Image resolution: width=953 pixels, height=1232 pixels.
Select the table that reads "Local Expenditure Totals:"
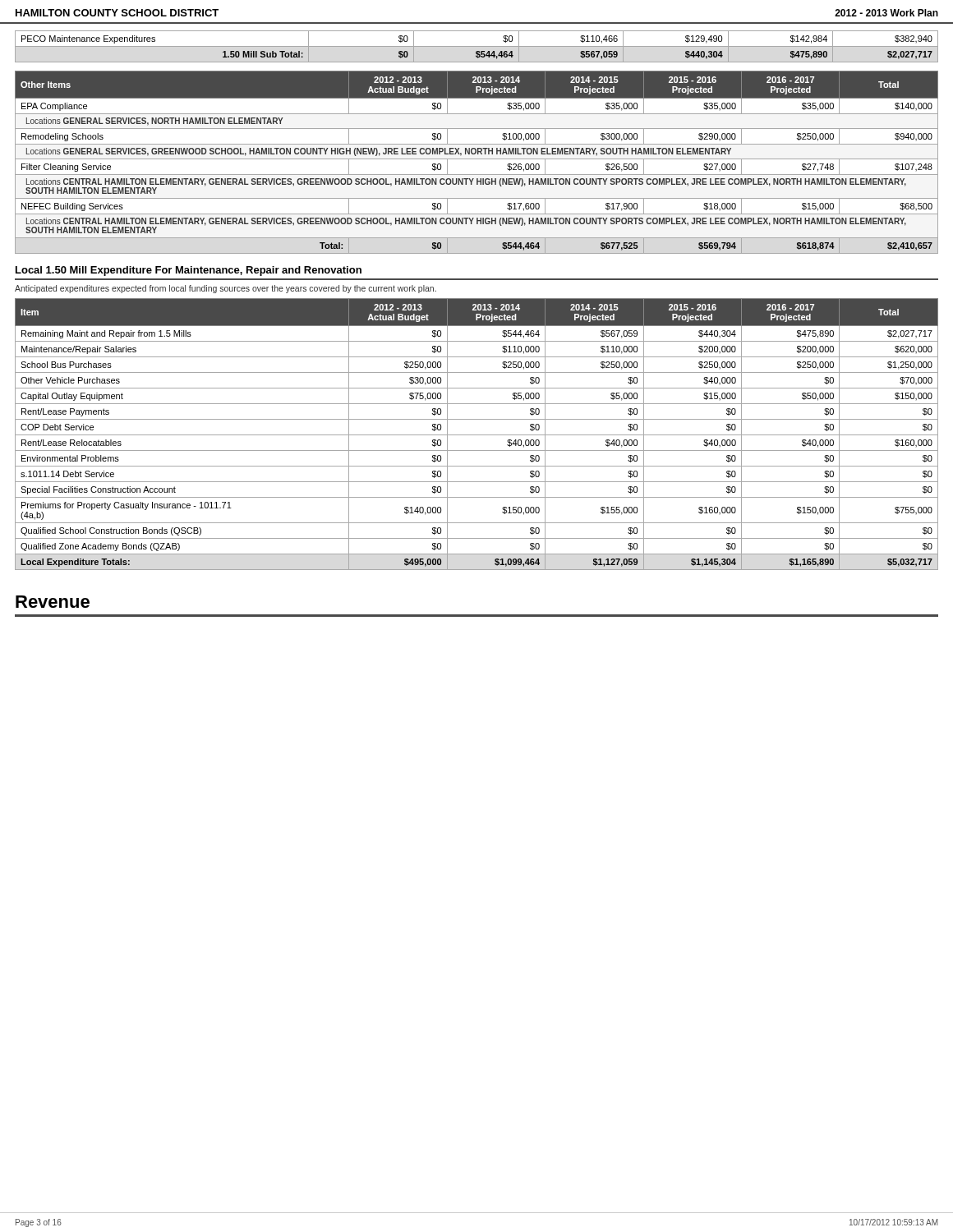[x=476, y=434]
